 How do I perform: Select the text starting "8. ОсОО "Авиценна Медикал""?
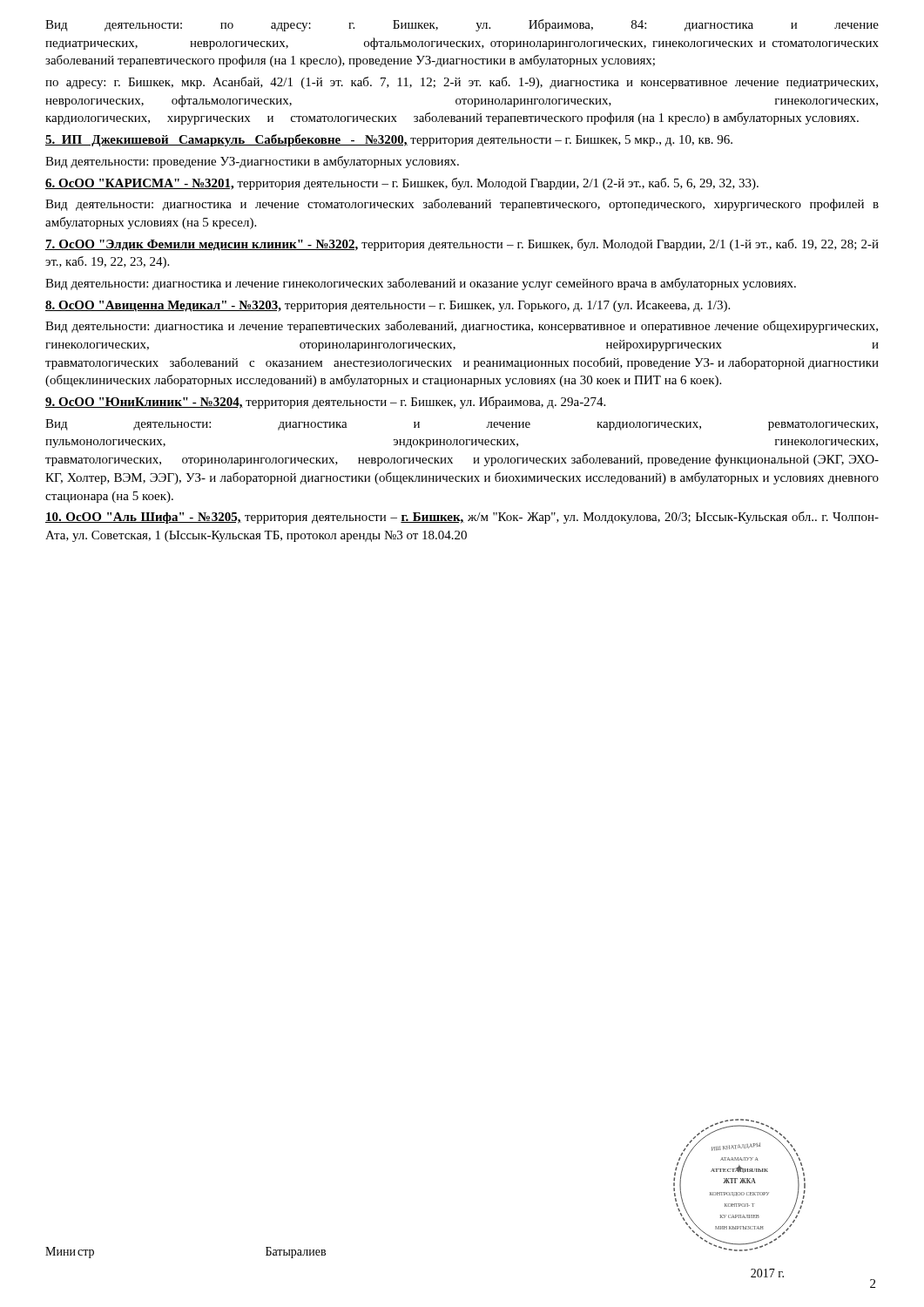point(388,305)
